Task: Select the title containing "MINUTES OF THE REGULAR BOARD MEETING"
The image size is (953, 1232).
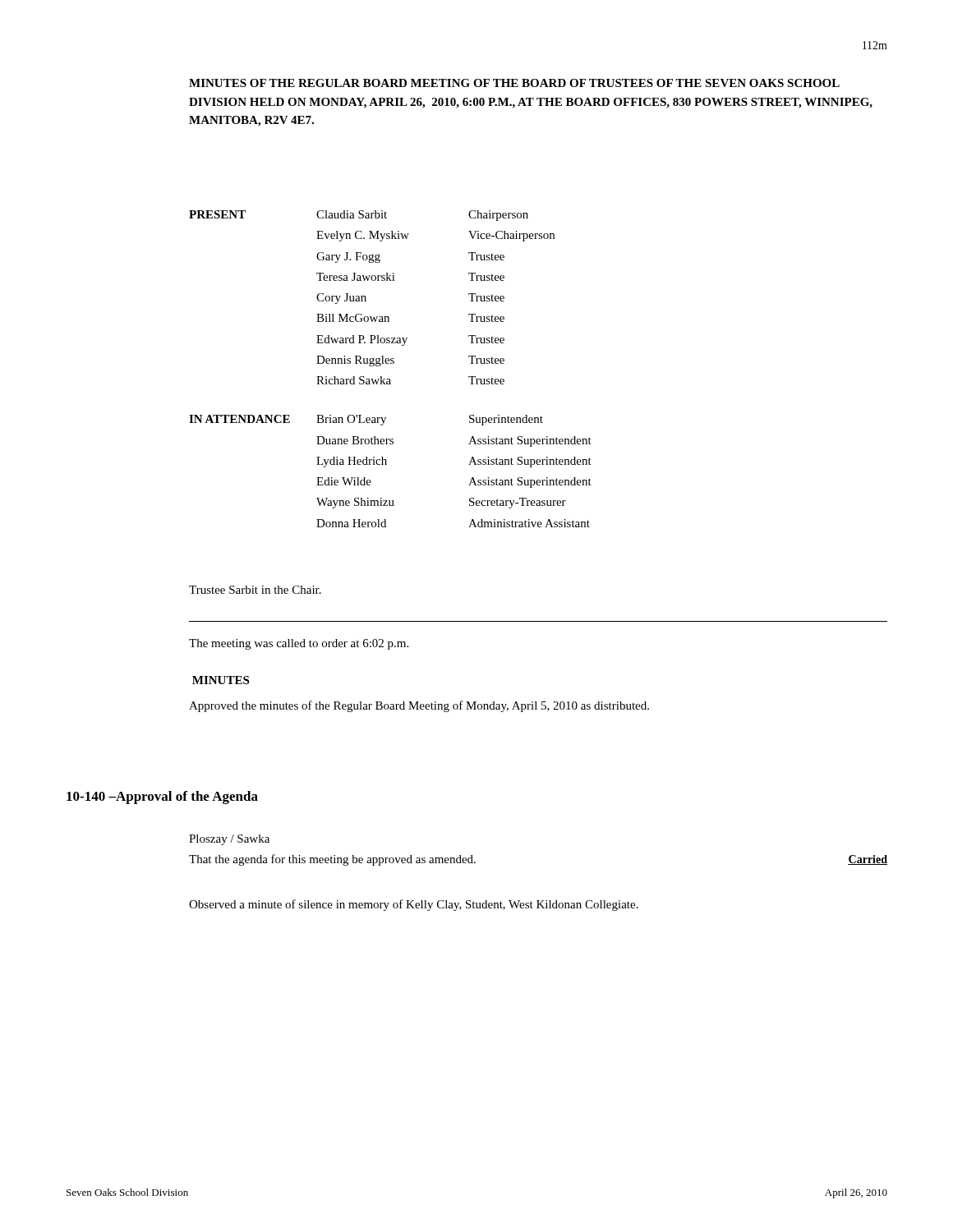Action: (x=531, y=101)
